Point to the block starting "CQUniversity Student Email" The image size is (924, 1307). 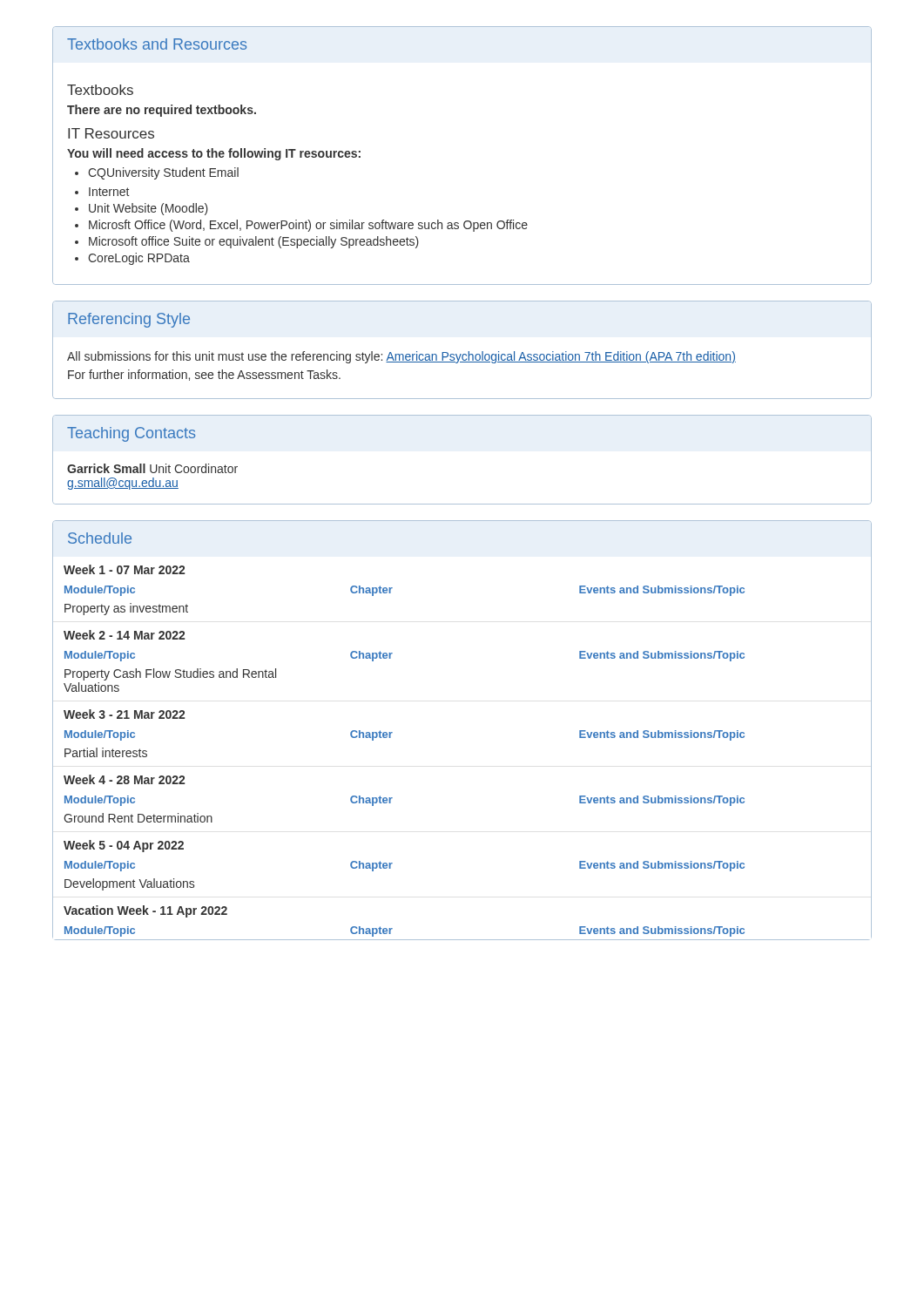click(163, 173)
